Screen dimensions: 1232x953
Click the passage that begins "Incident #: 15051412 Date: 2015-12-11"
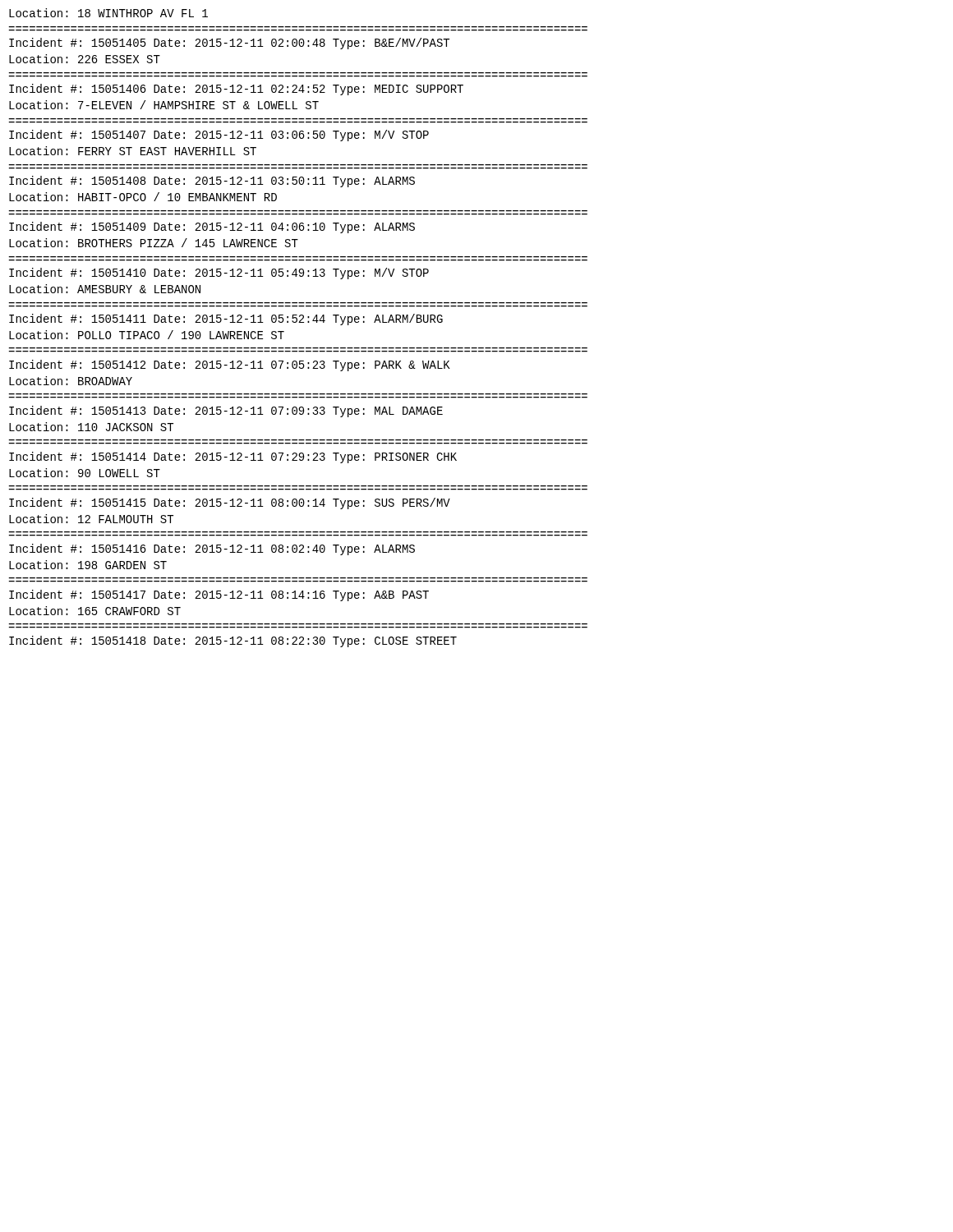230,365
